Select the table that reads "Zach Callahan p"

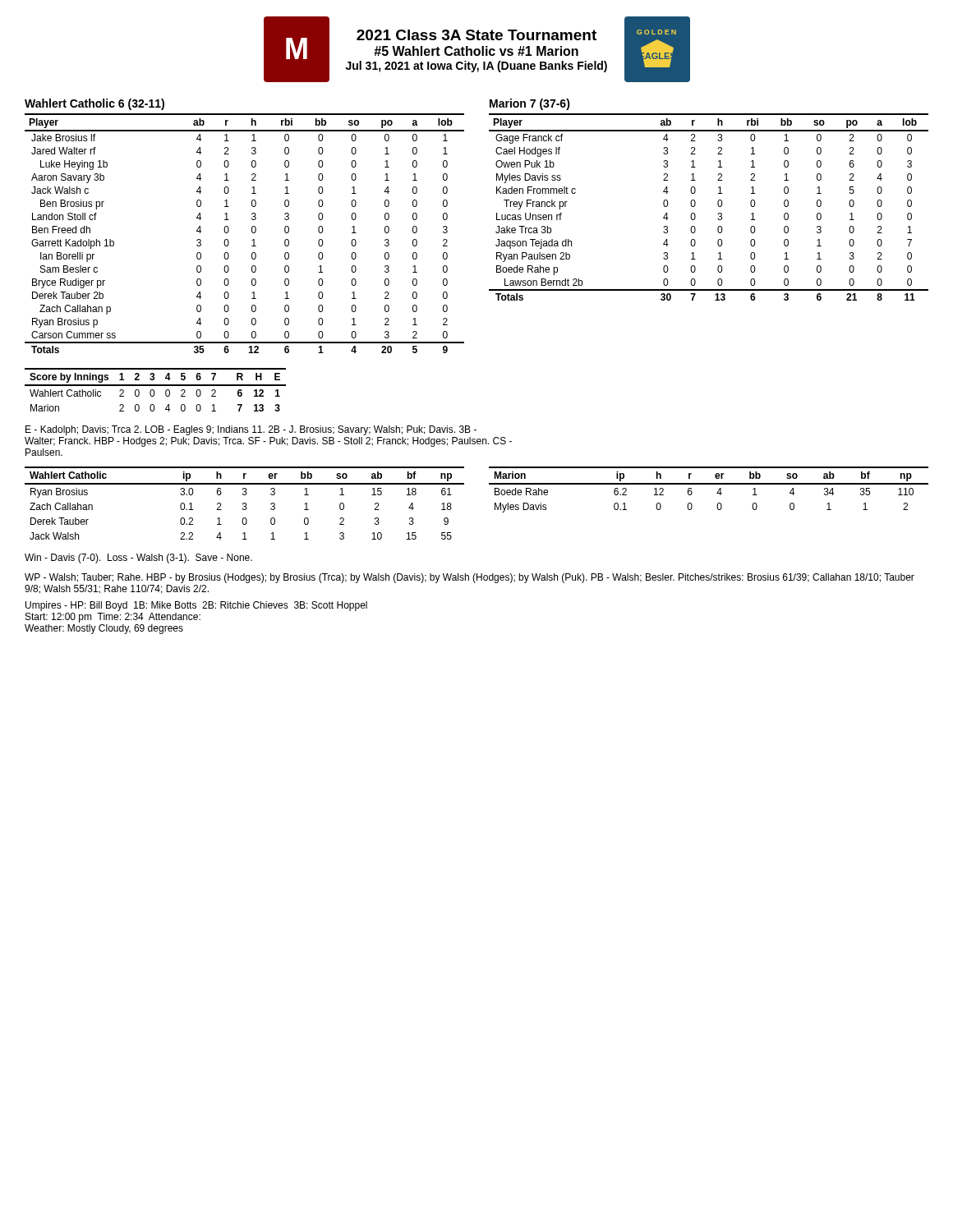pos(244,235)
